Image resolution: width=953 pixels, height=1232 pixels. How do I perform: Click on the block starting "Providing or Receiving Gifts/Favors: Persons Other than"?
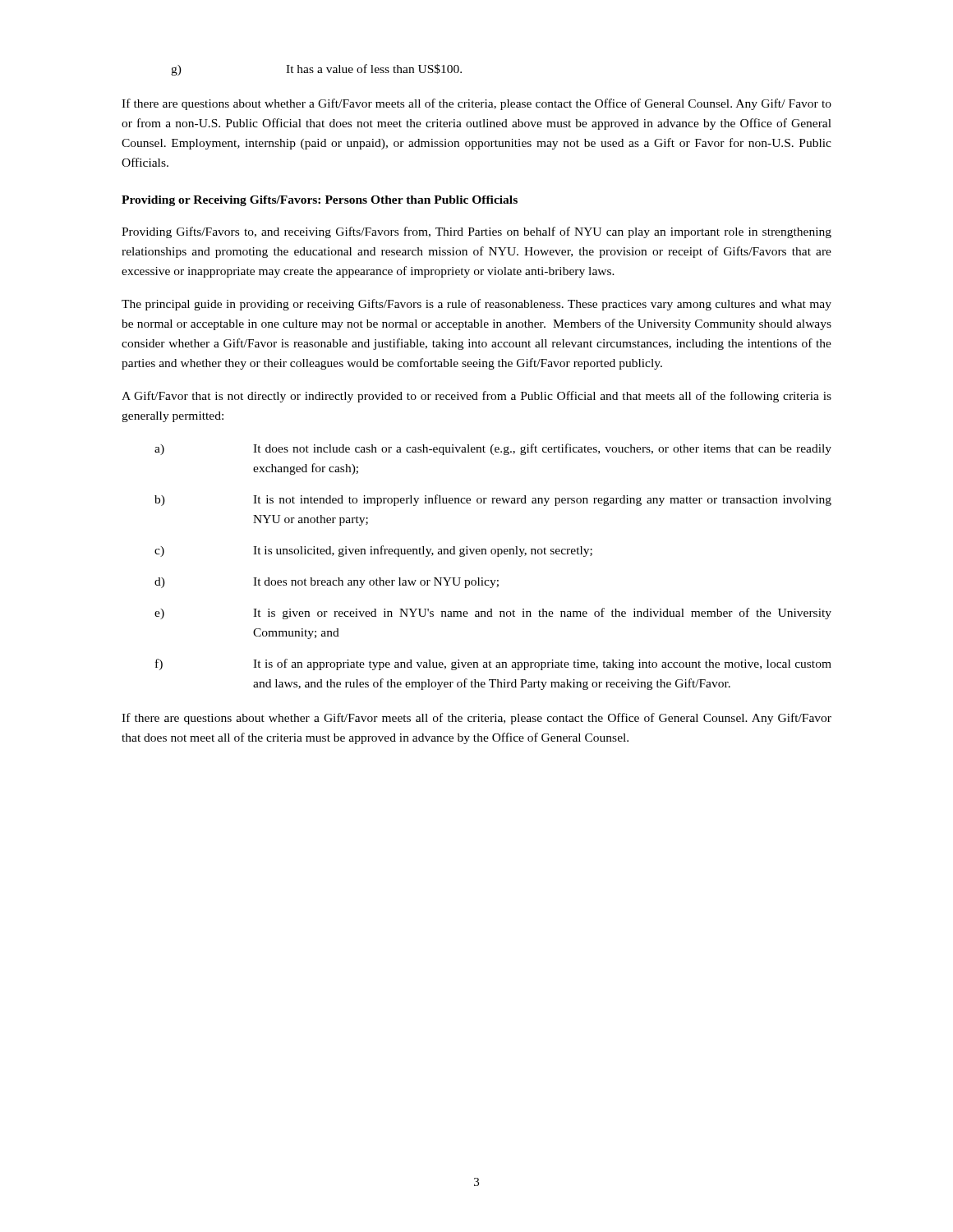[320, 199]
